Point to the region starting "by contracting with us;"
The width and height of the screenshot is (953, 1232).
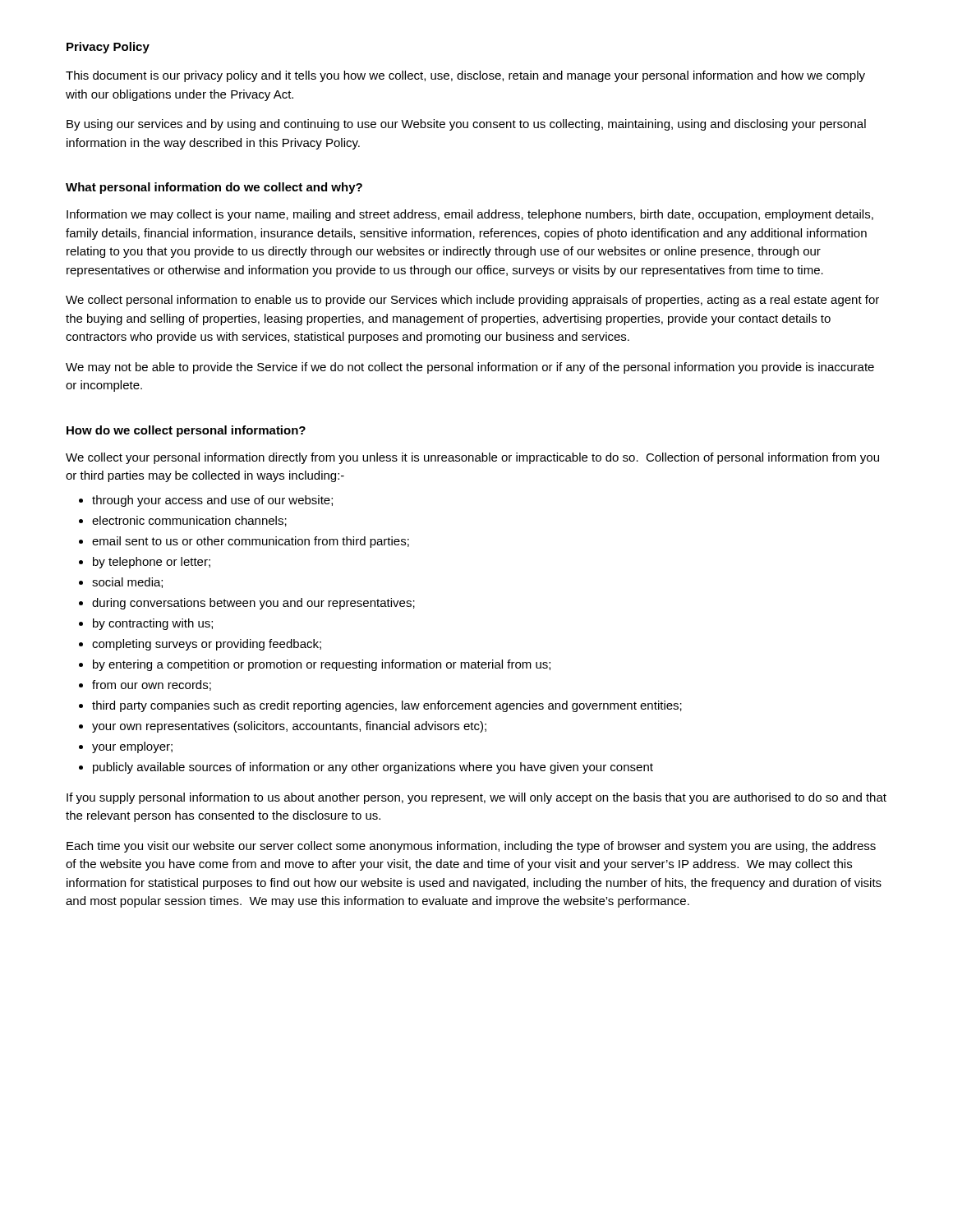(153, 623)
